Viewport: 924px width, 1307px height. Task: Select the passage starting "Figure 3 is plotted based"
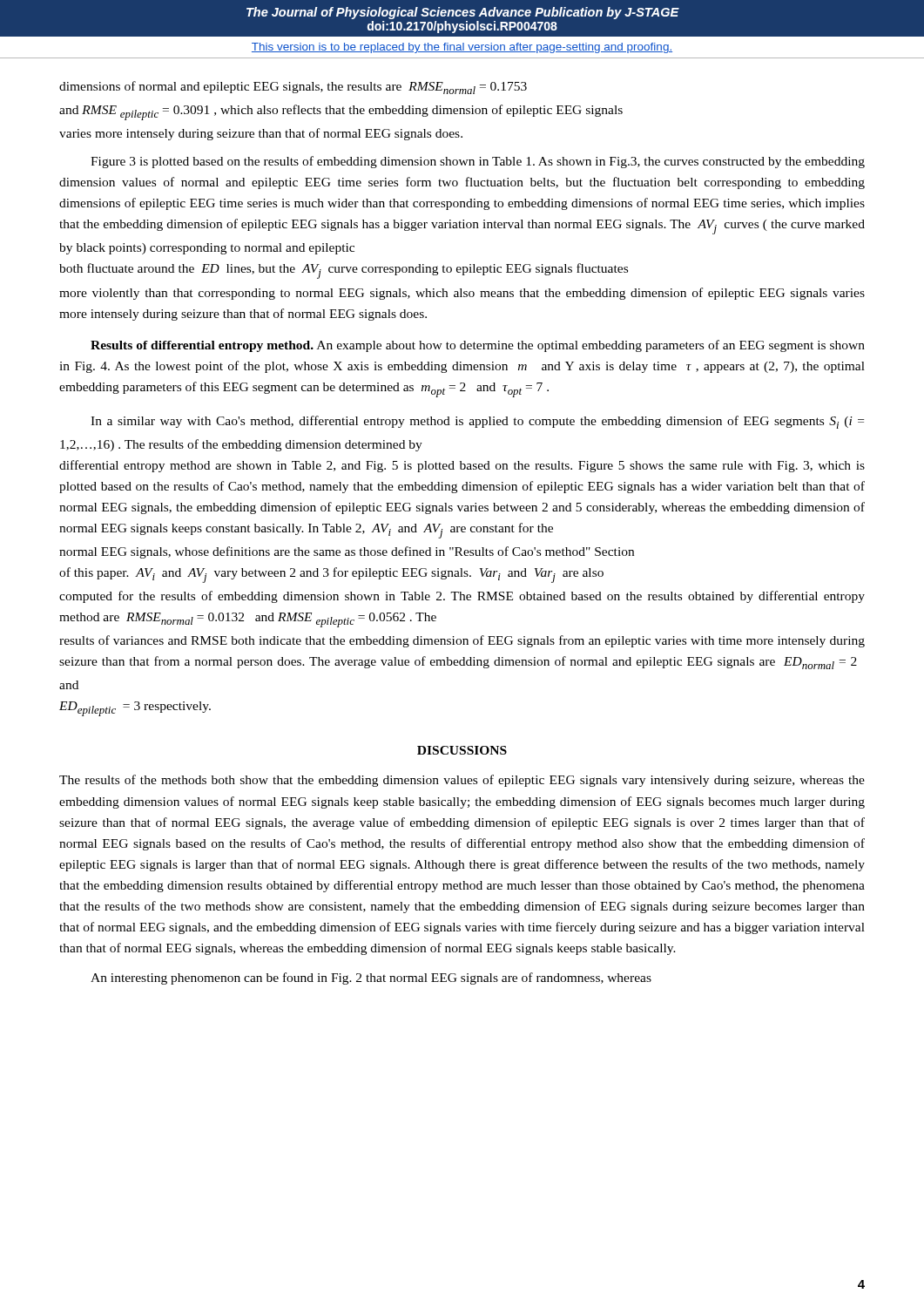tap(462, 237)
